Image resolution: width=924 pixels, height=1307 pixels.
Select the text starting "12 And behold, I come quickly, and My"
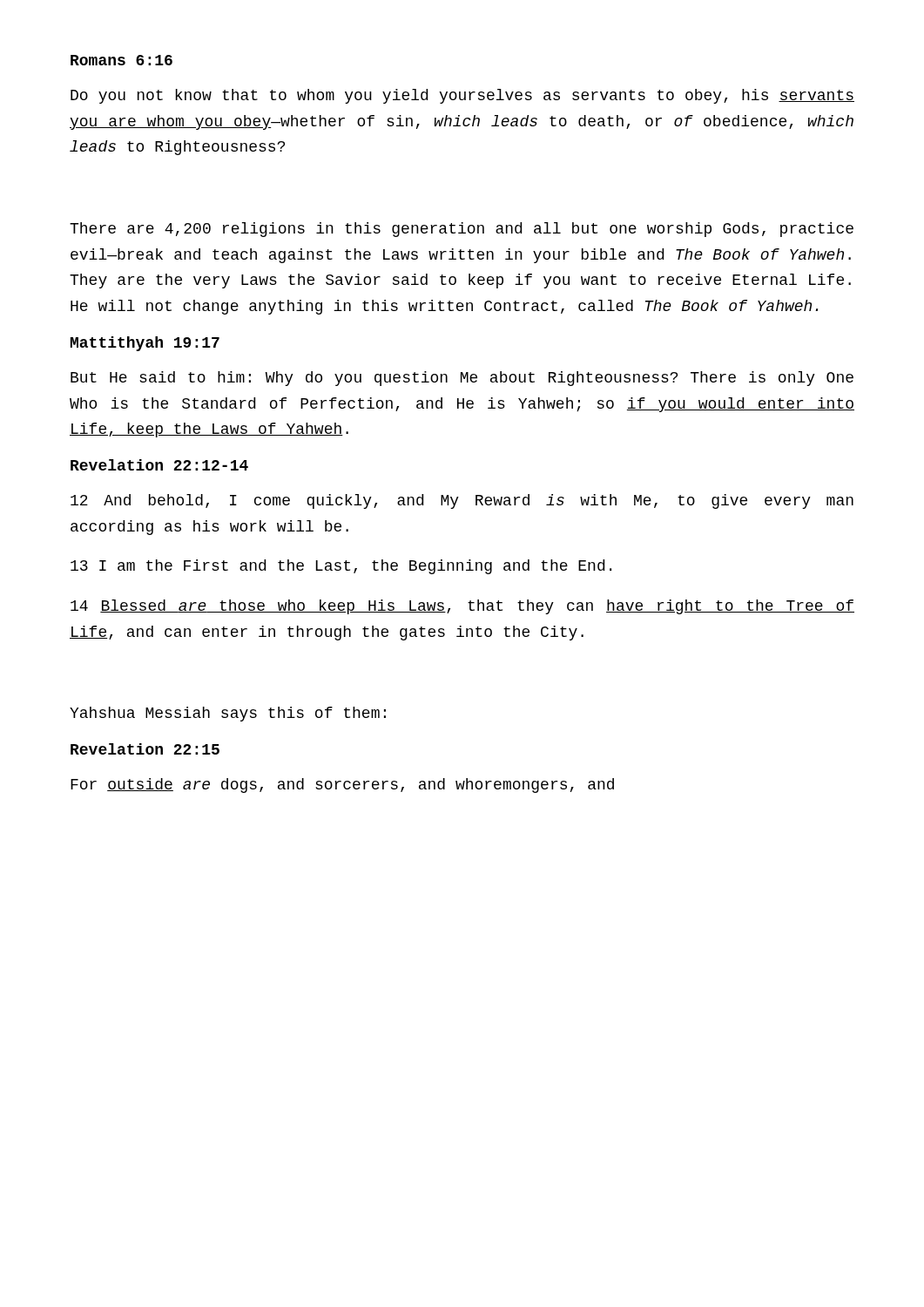click(462, 514)
